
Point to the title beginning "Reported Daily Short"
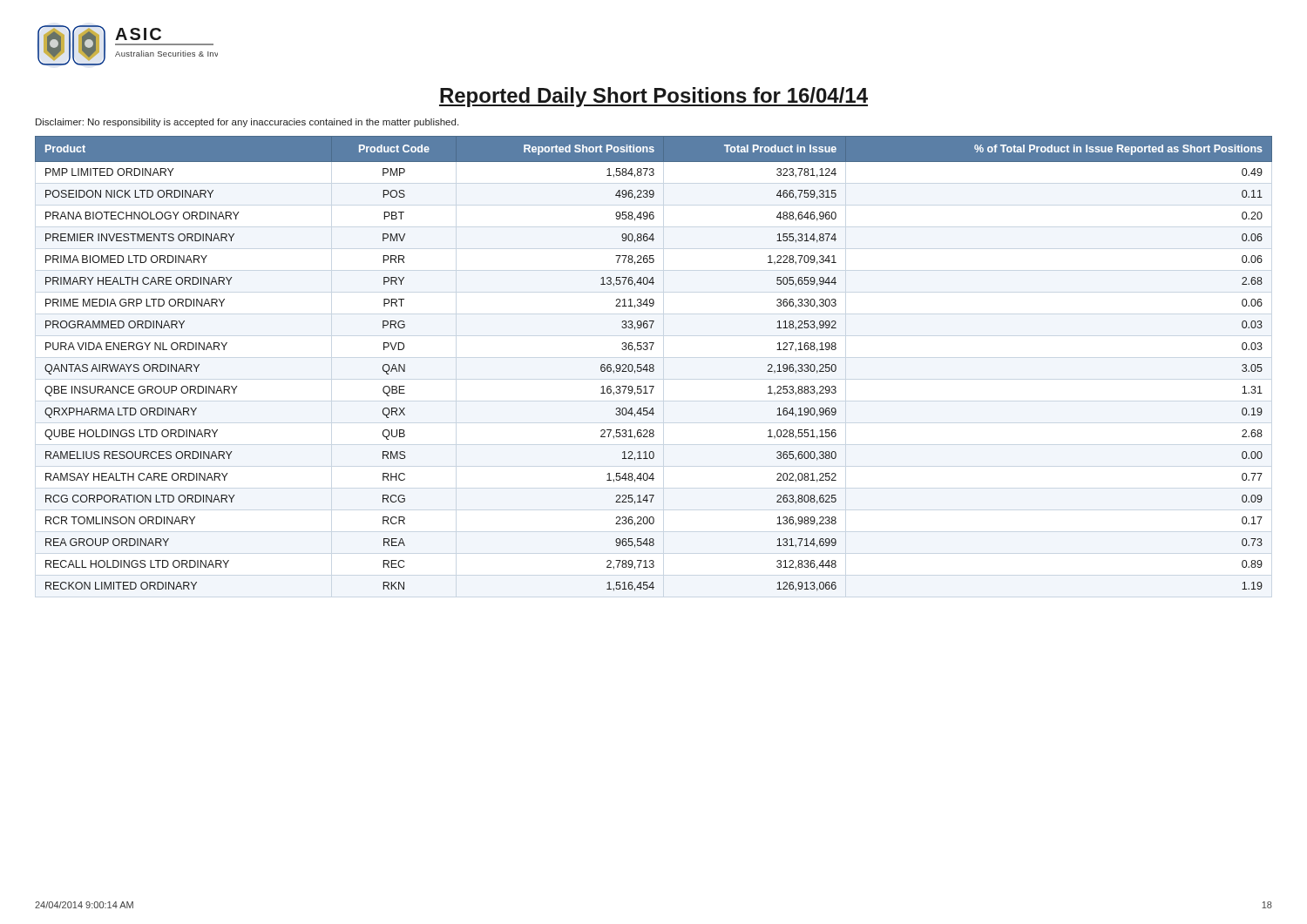(653, 95)
